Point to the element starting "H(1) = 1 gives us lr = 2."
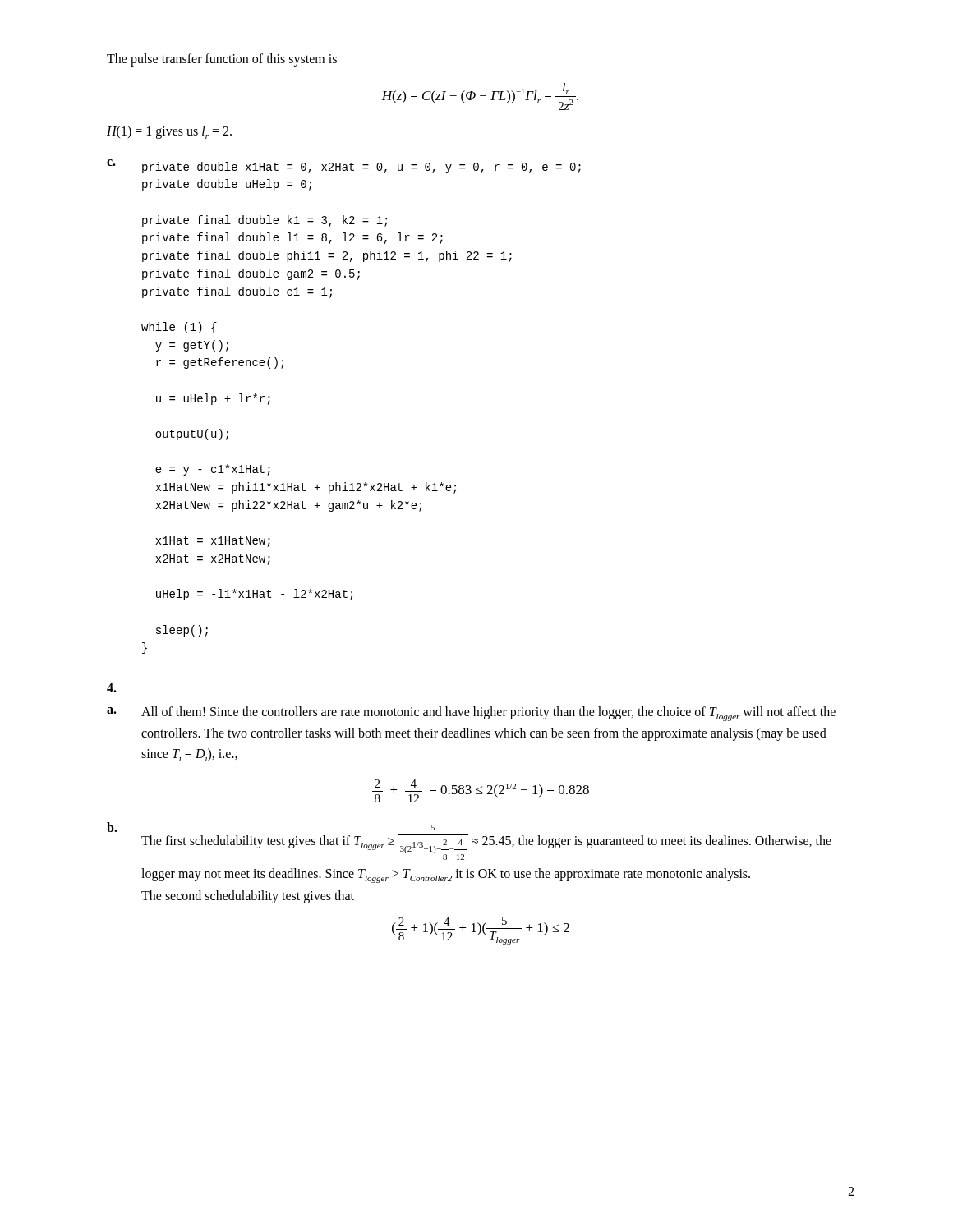This screenshot has width=953, height=1232. click(x=170, y=132)
